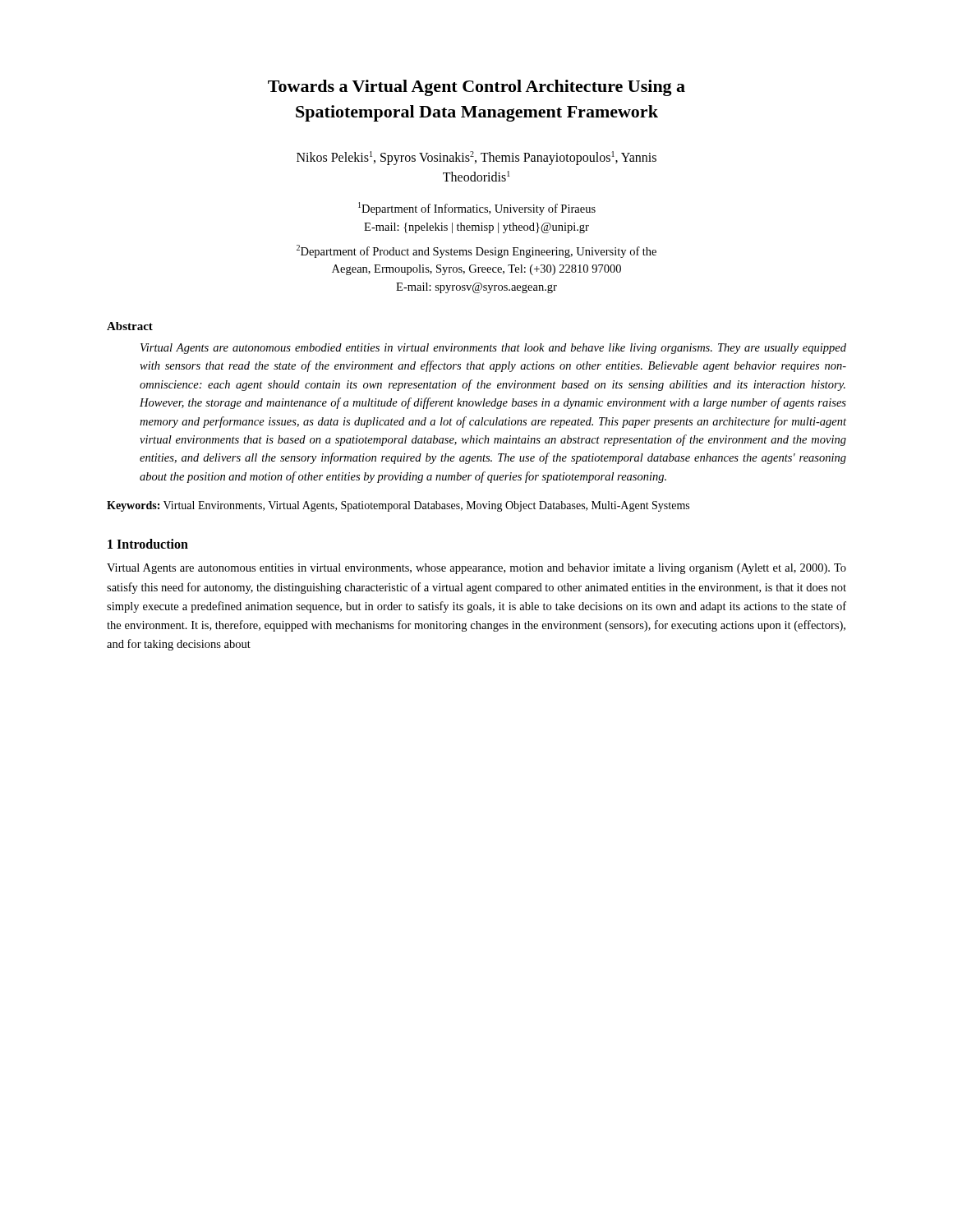Click on the passage starting "1 Introduction"
This screenshot has width=953, height=1232.
[x=147, y=544]
